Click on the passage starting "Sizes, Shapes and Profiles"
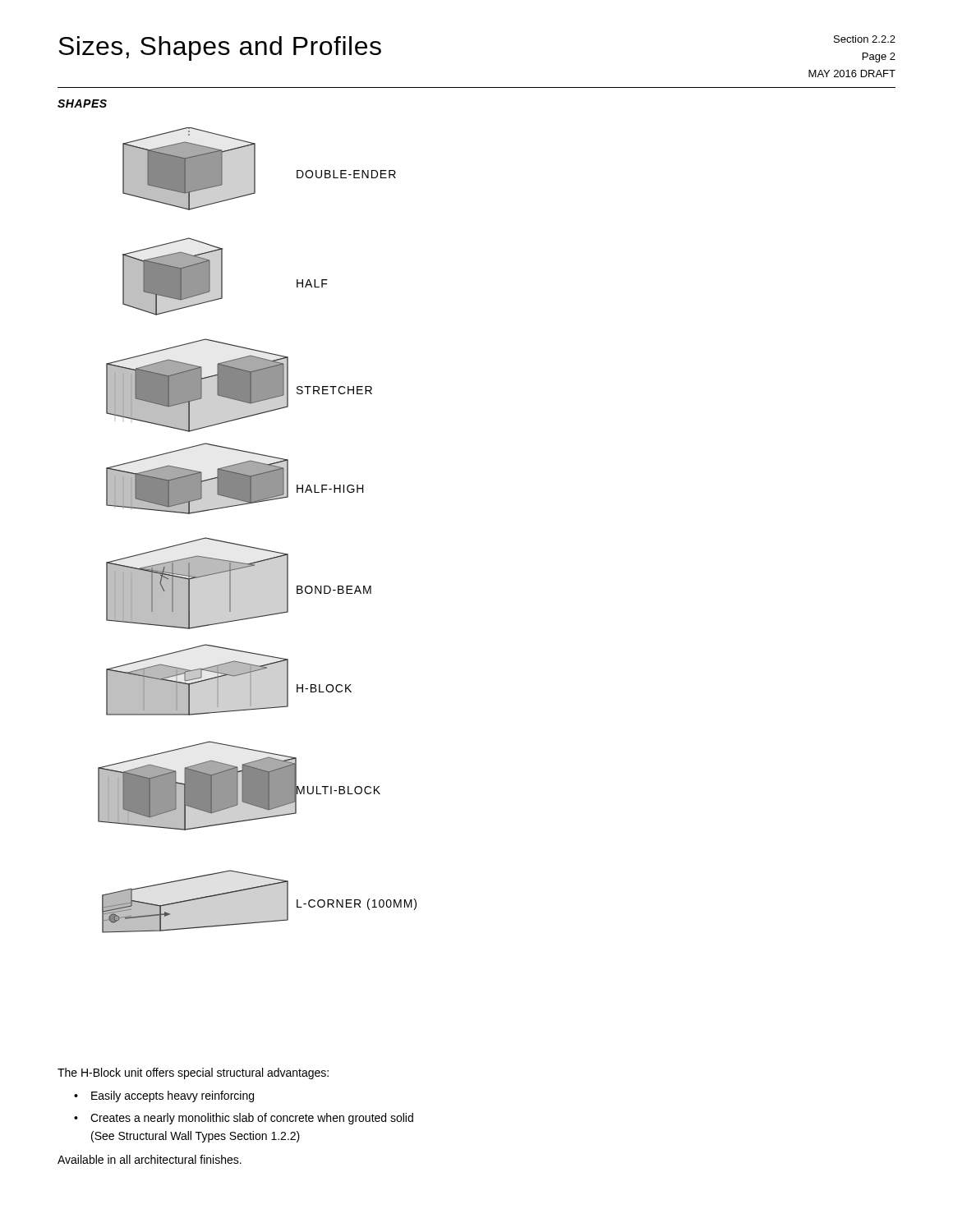 click(x=220, y=46)
